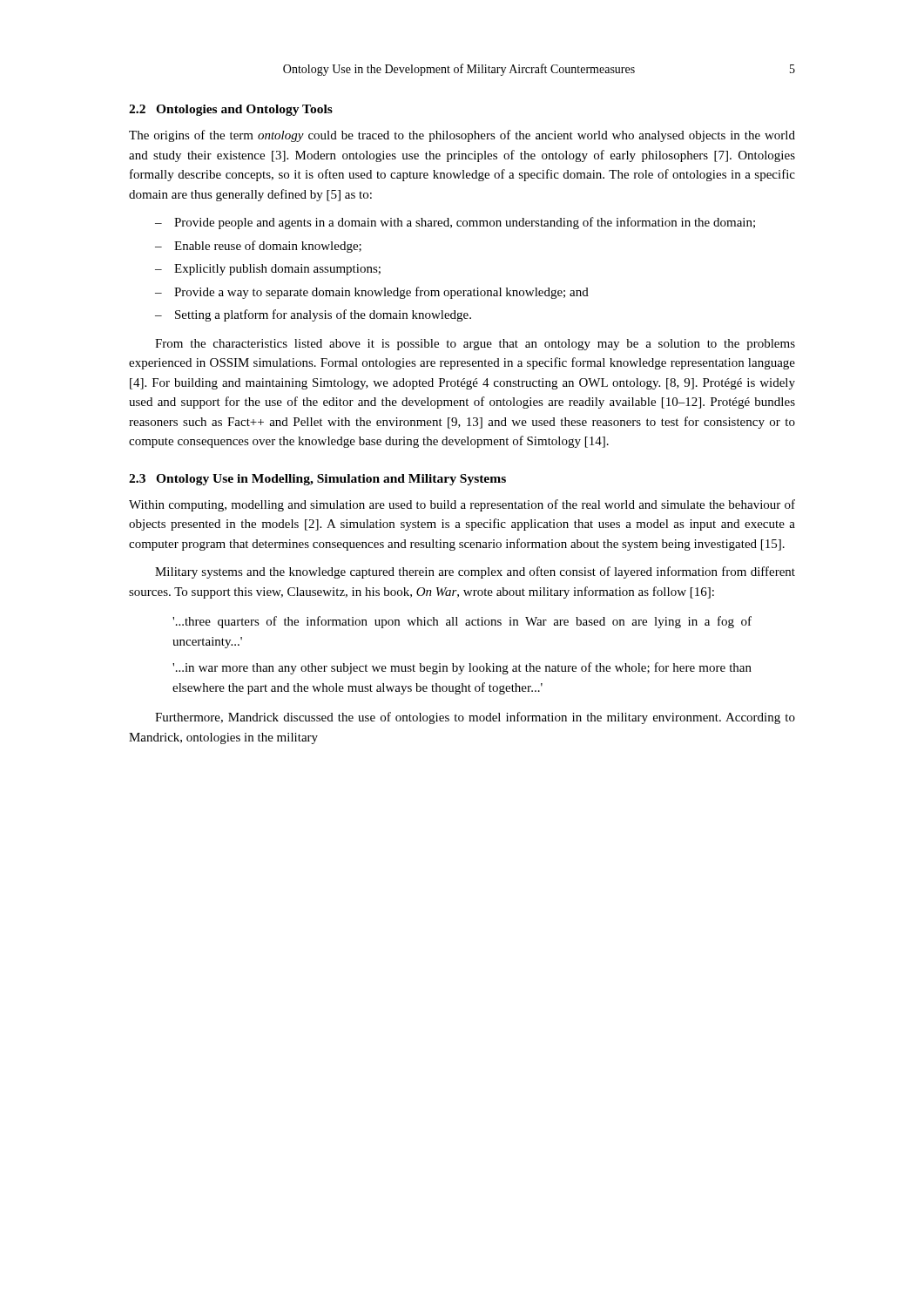
Task: Where does it say "Explicitly publish domain assumptions;"?
Action: tap(278, 268)
